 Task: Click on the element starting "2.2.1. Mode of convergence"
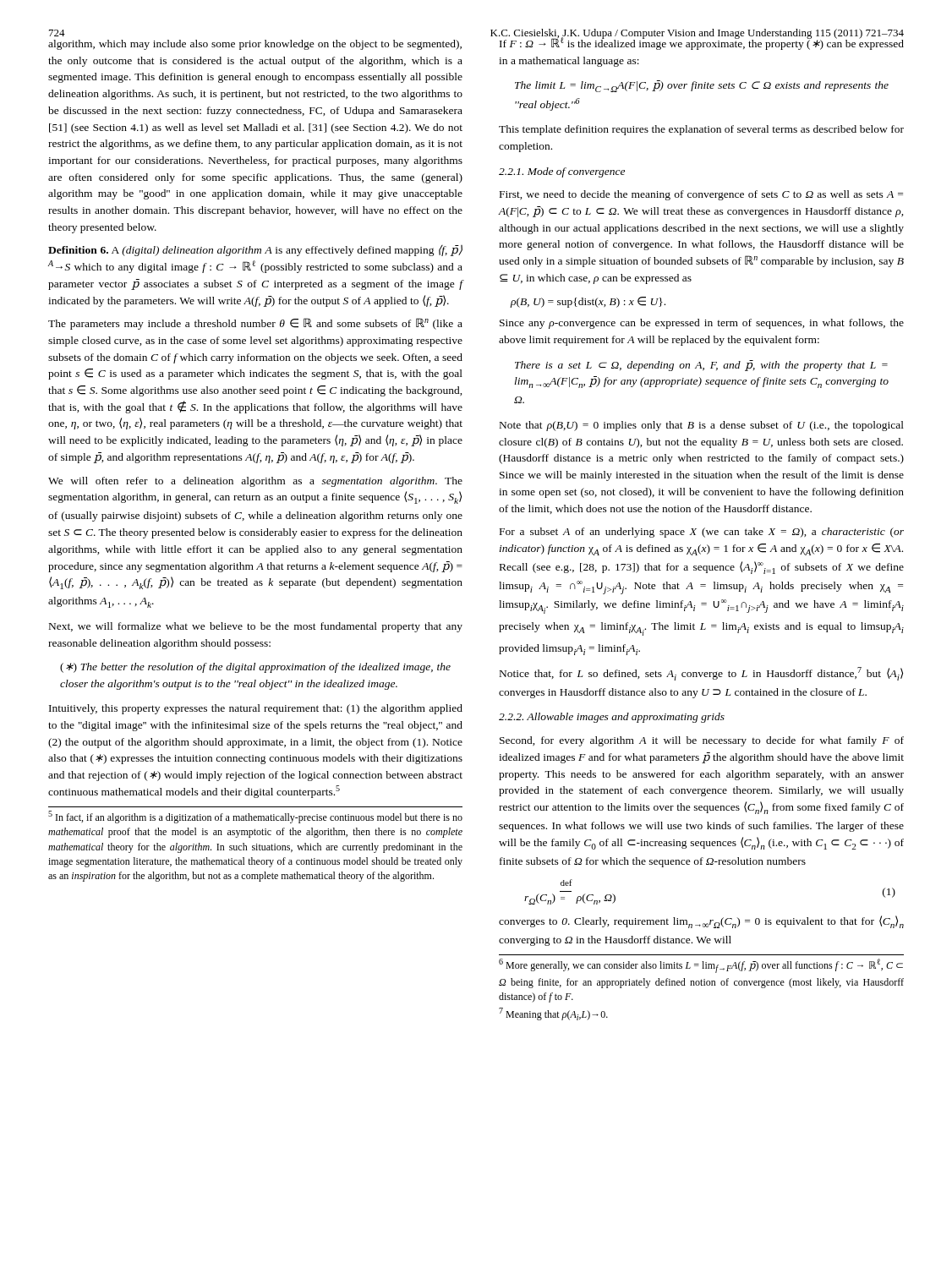[562, 172]
